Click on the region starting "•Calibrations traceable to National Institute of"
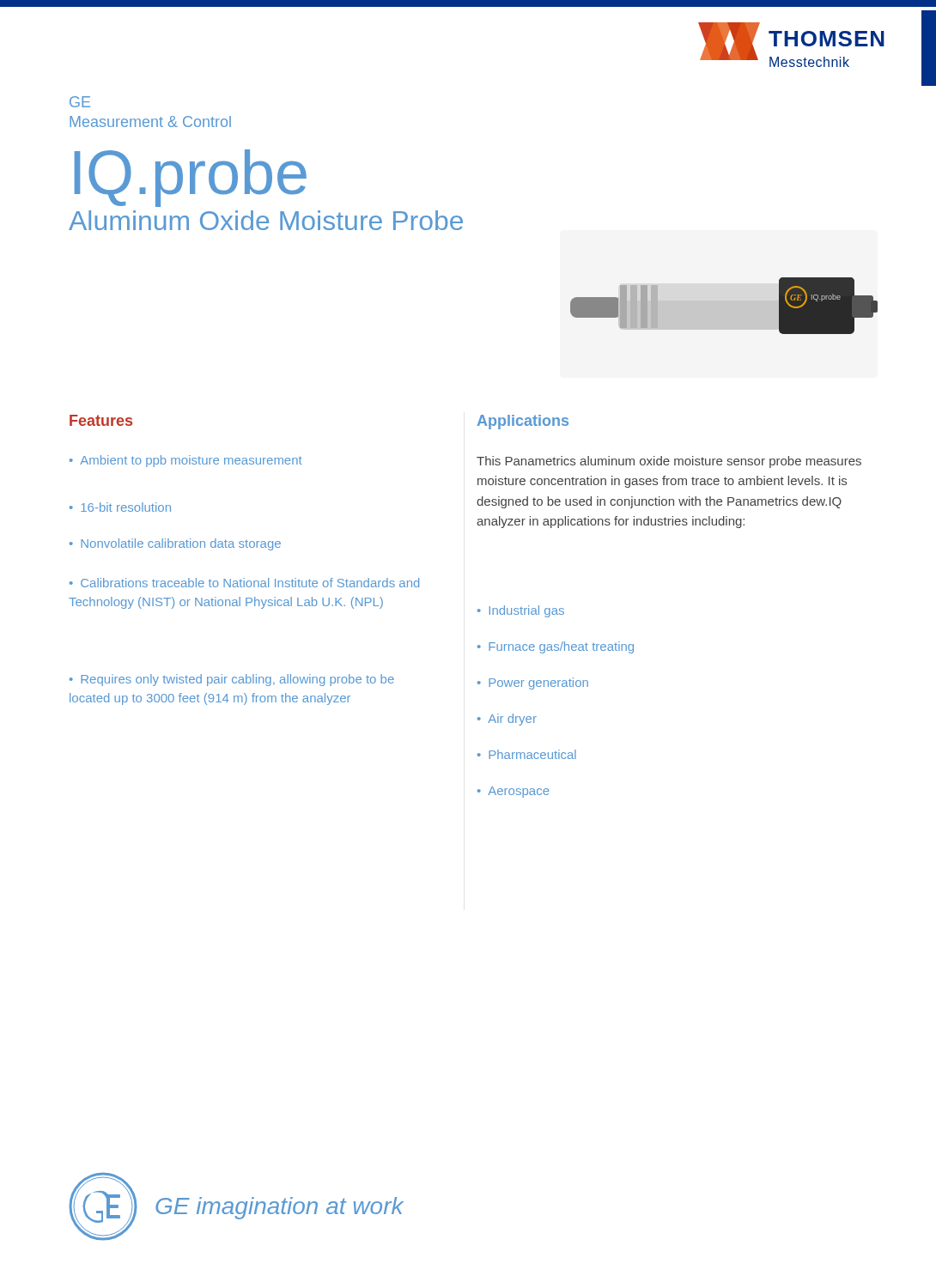The image size is (936, 1288). pos(244,592)
